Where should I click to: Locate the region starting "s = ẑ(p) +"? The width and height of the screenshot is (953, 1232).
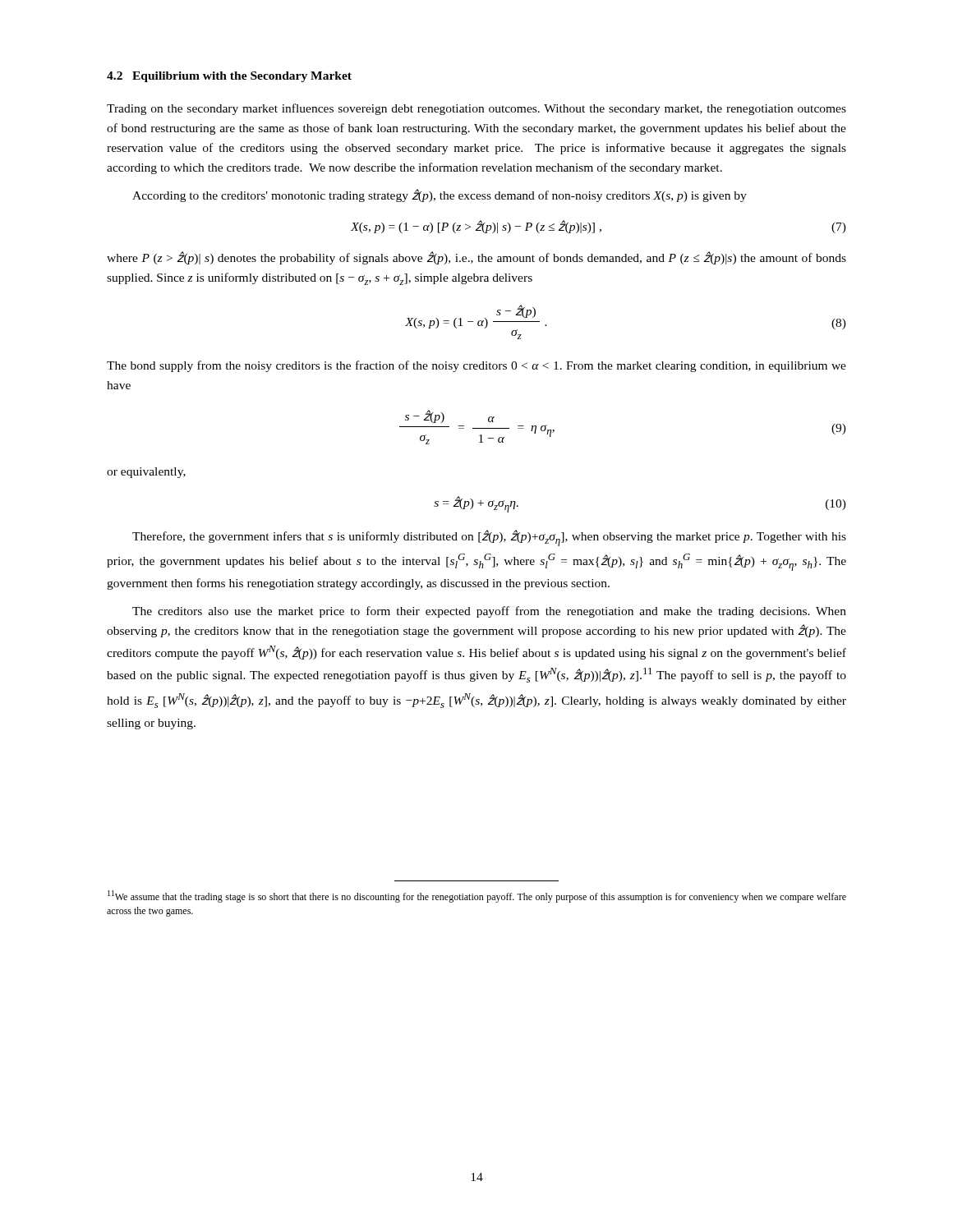coord(465,504)
